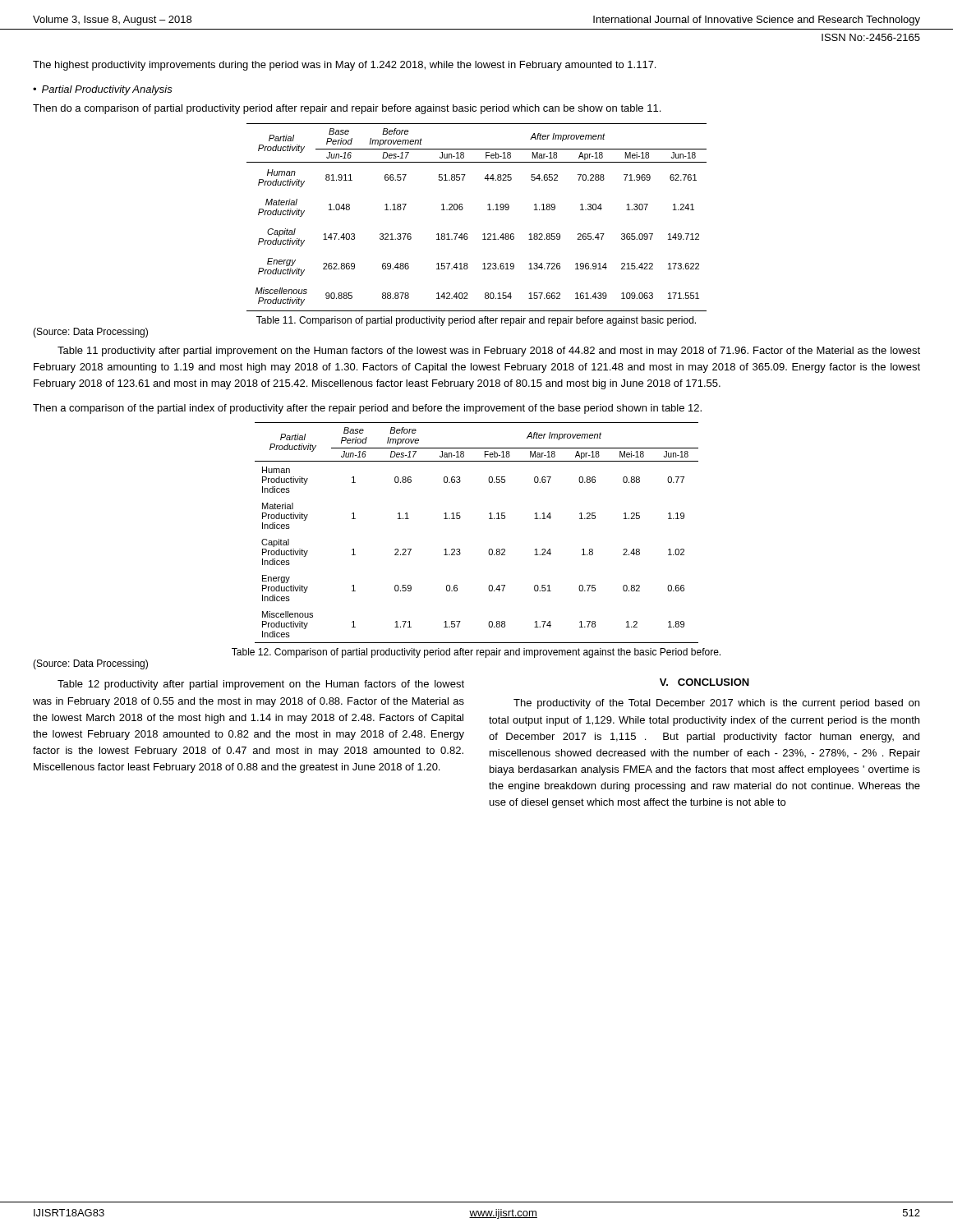
Task: Where does it say "V. CONCLUSION"?
Action: pos(704,682)
